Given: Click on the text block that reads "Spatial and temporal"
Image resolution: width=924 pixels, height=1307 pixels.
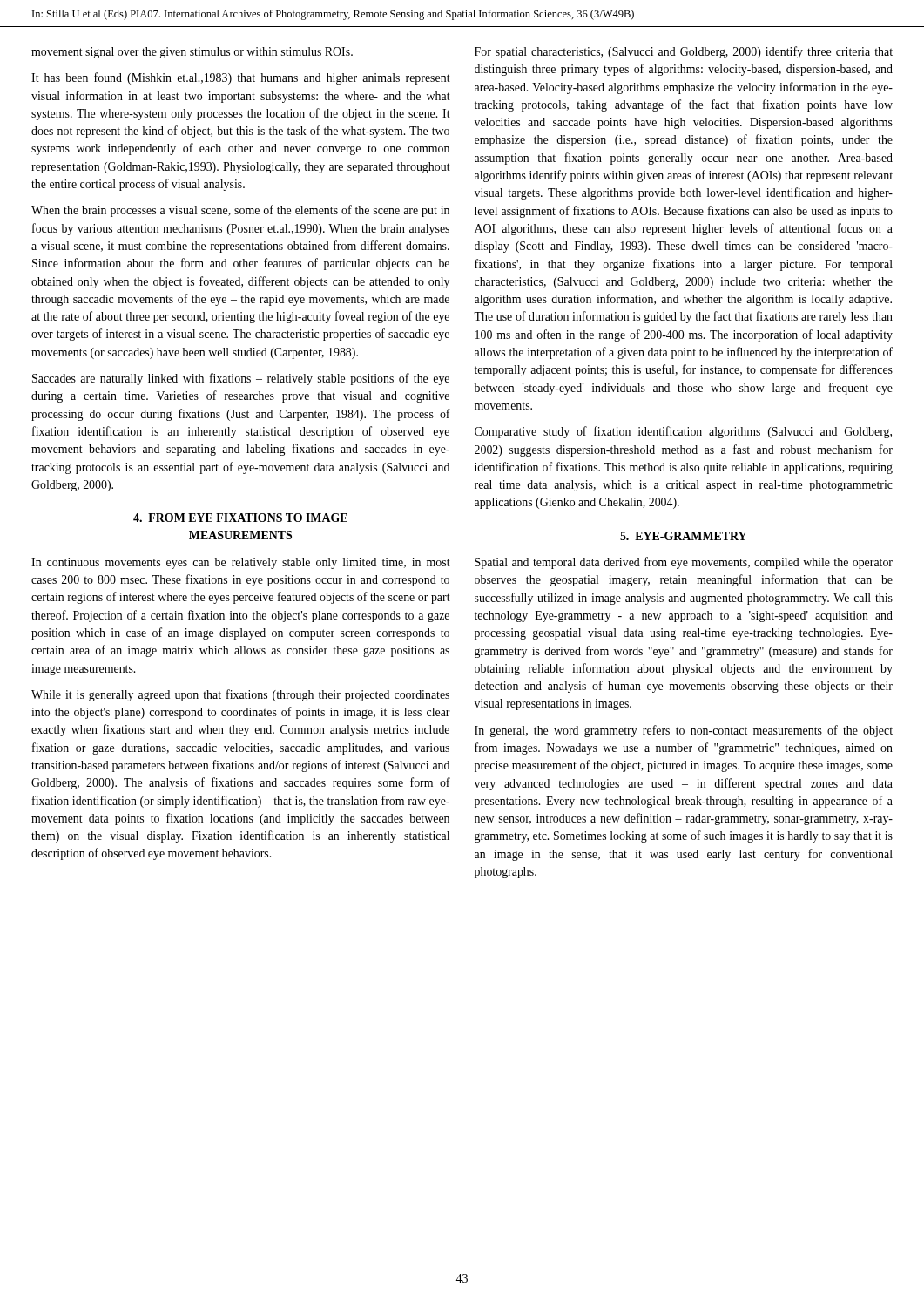Looking at the screenshot, I should coord(683,634).
